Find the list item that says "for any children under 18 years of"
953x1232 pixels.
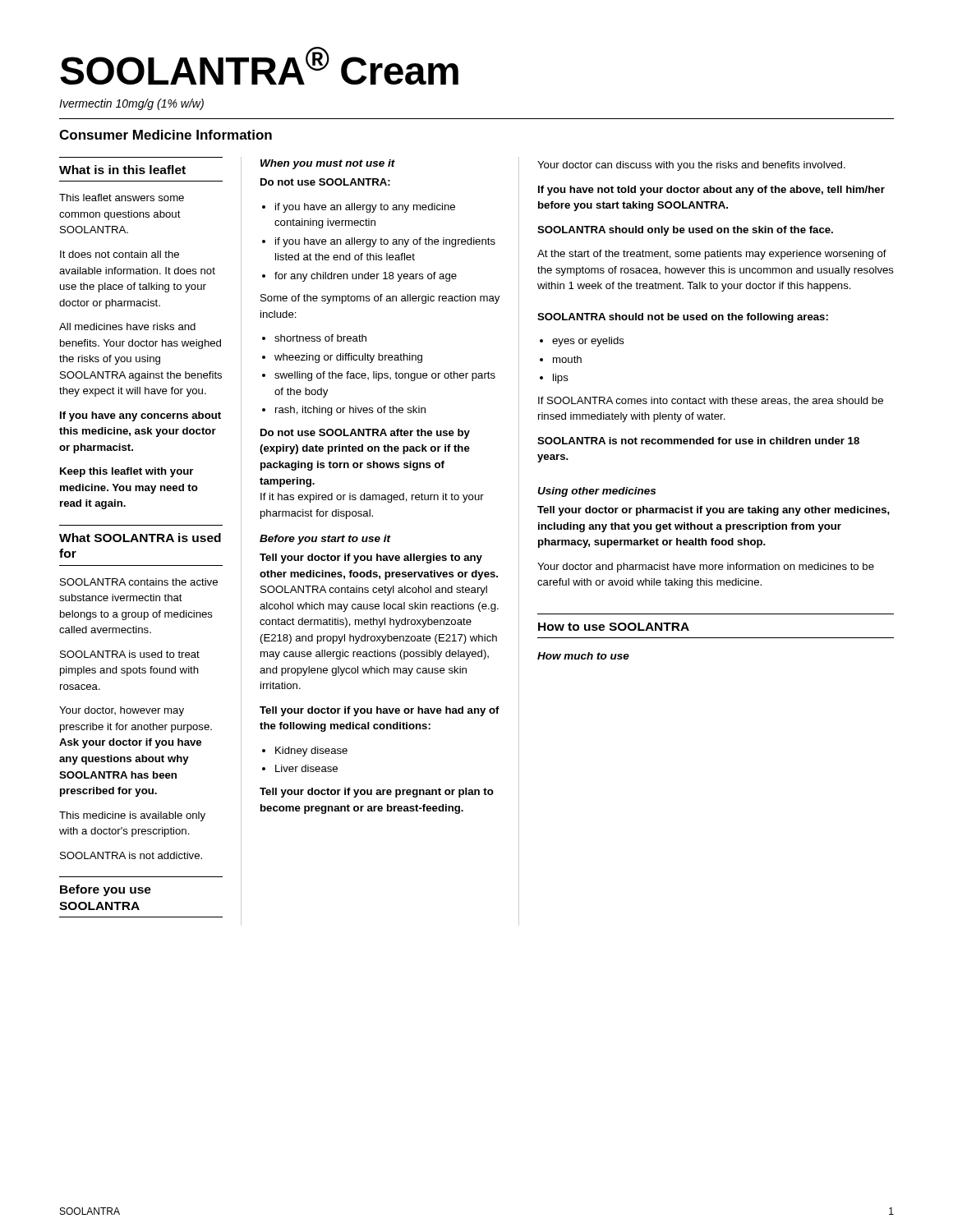coord(366,275)
